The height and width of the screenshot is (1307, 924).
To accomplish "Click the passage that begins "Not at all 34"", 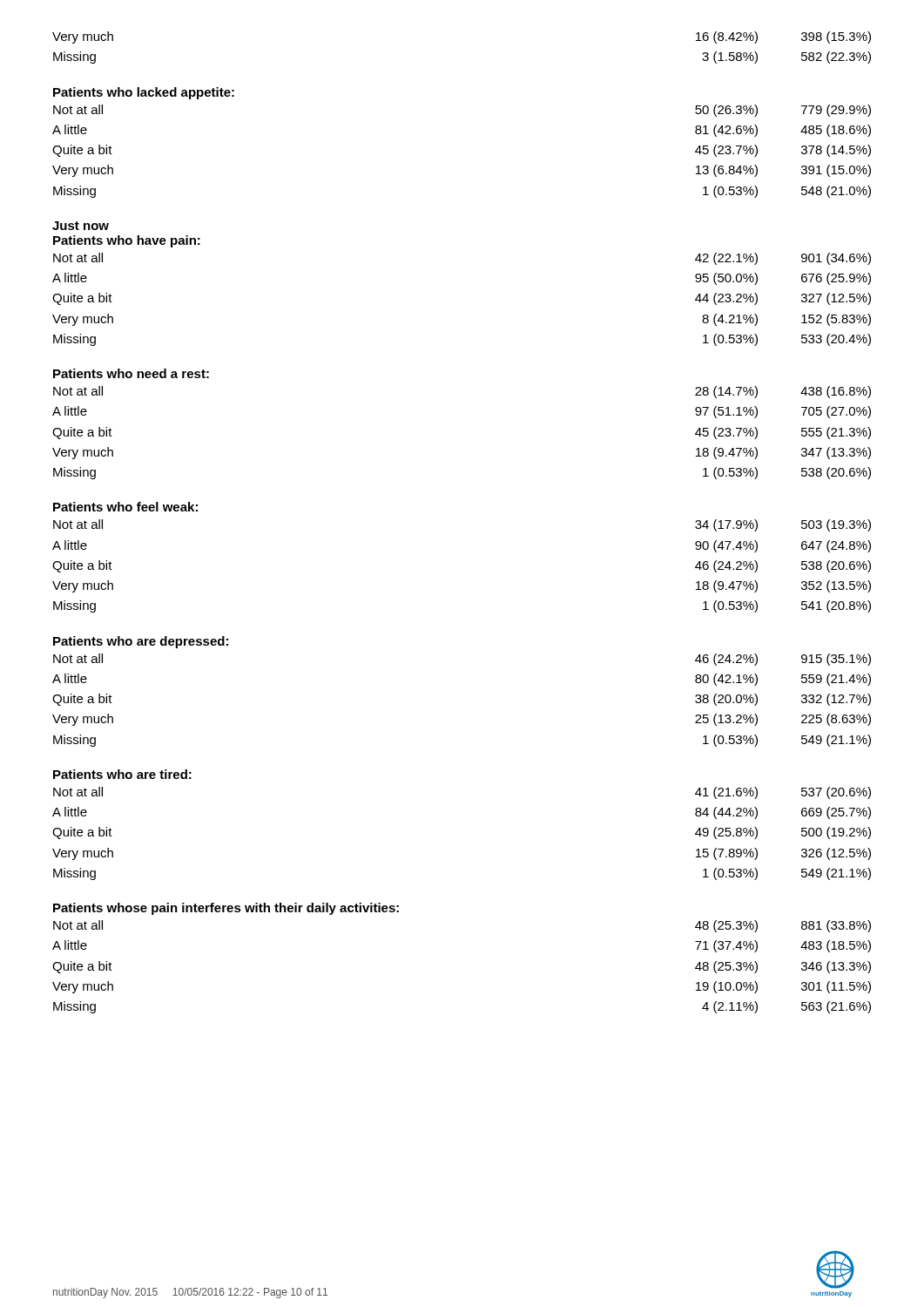I will point(81,525).
